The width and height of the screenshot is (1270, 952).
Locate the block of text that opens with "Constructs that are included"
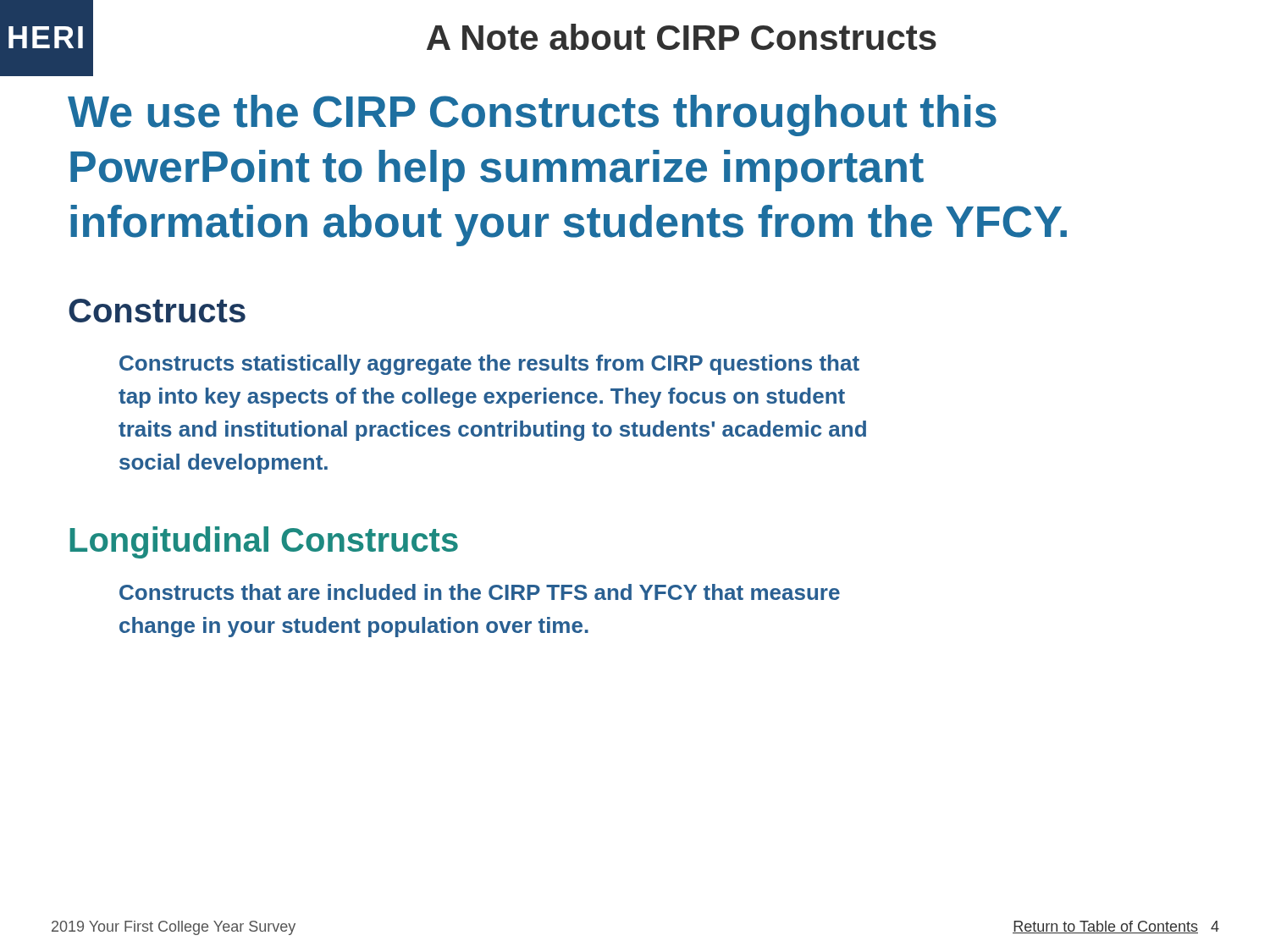pyautogui.click(x=479, y=609)
